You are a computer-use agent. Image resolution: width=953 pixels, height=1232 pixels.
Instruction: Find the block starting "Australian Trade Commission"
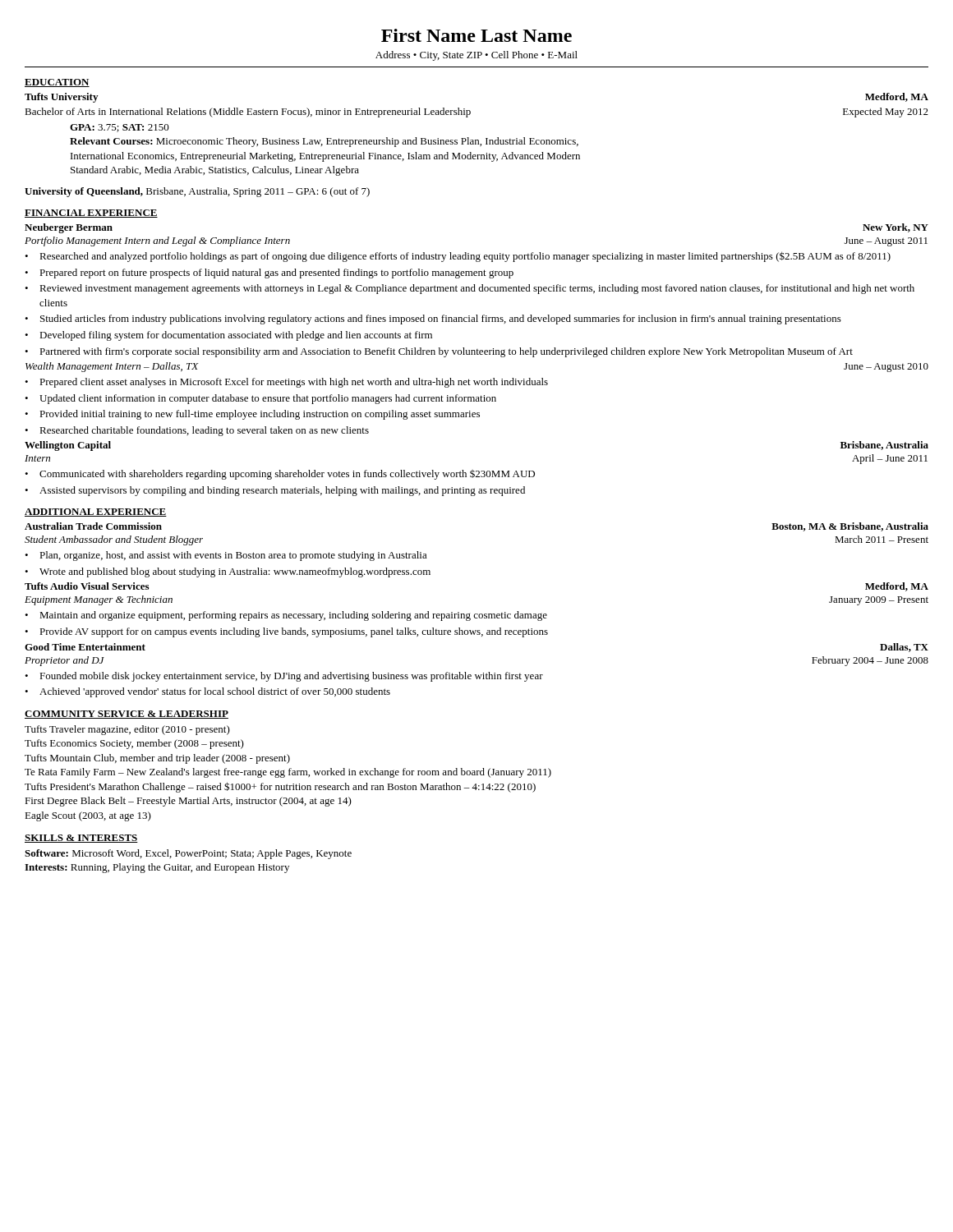pos(94,527)
